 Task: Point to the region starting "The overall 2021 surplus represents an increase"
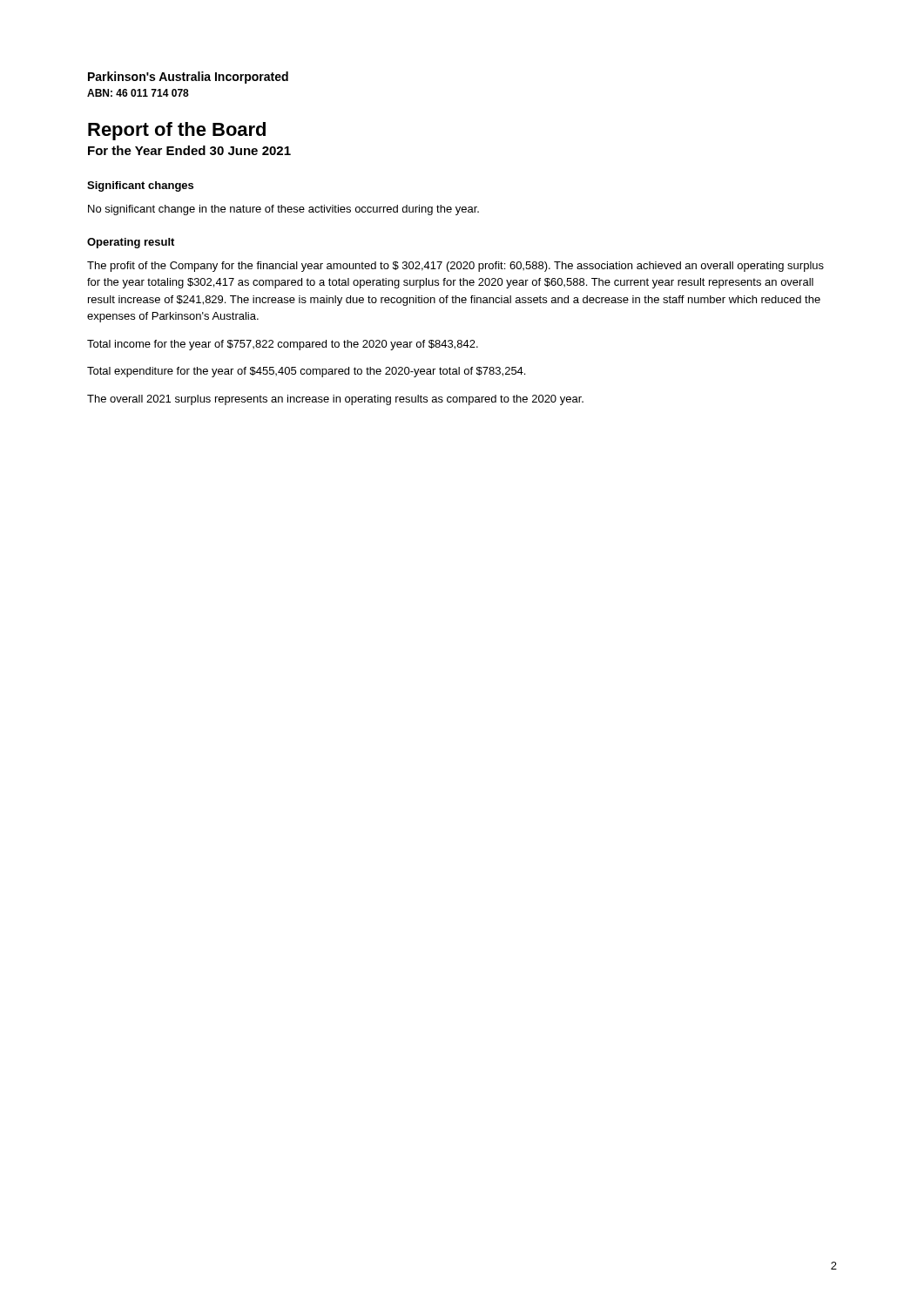336,398
